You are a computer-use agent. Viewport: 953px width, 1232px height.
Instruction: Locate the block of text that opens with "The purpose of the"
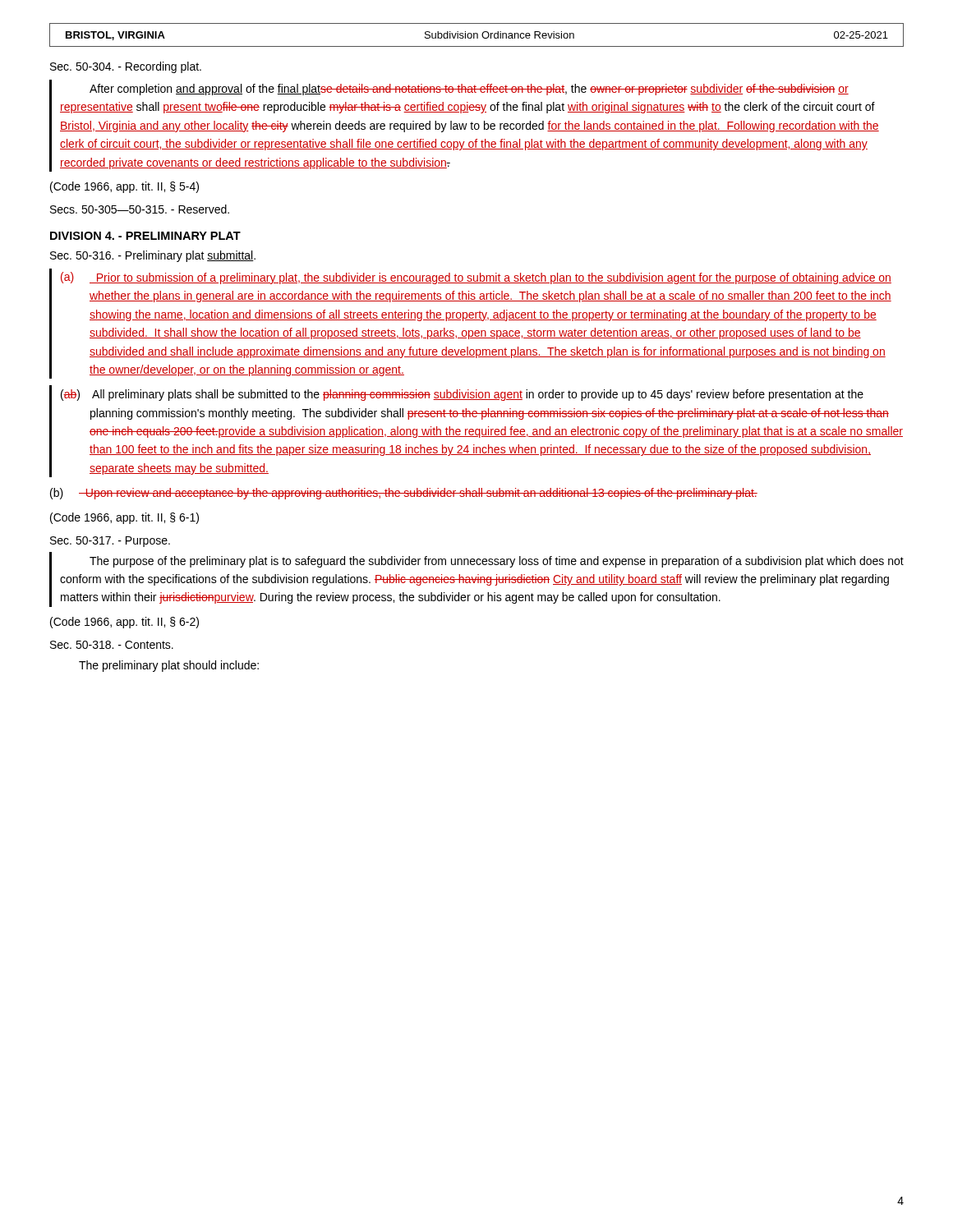click(482, 579)
